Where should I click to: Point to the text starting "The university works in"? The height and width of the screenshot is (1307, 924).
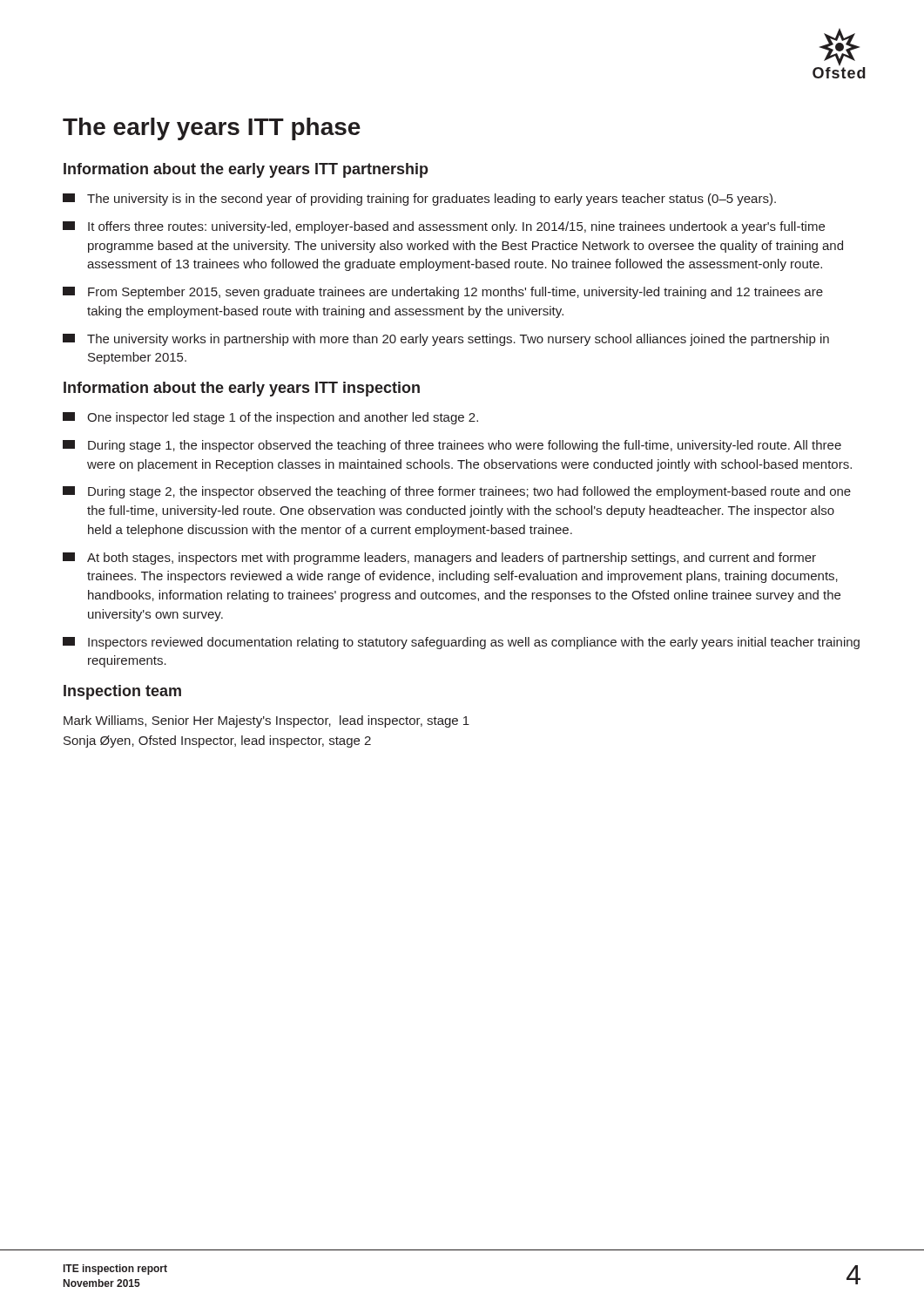coord(462,348)
